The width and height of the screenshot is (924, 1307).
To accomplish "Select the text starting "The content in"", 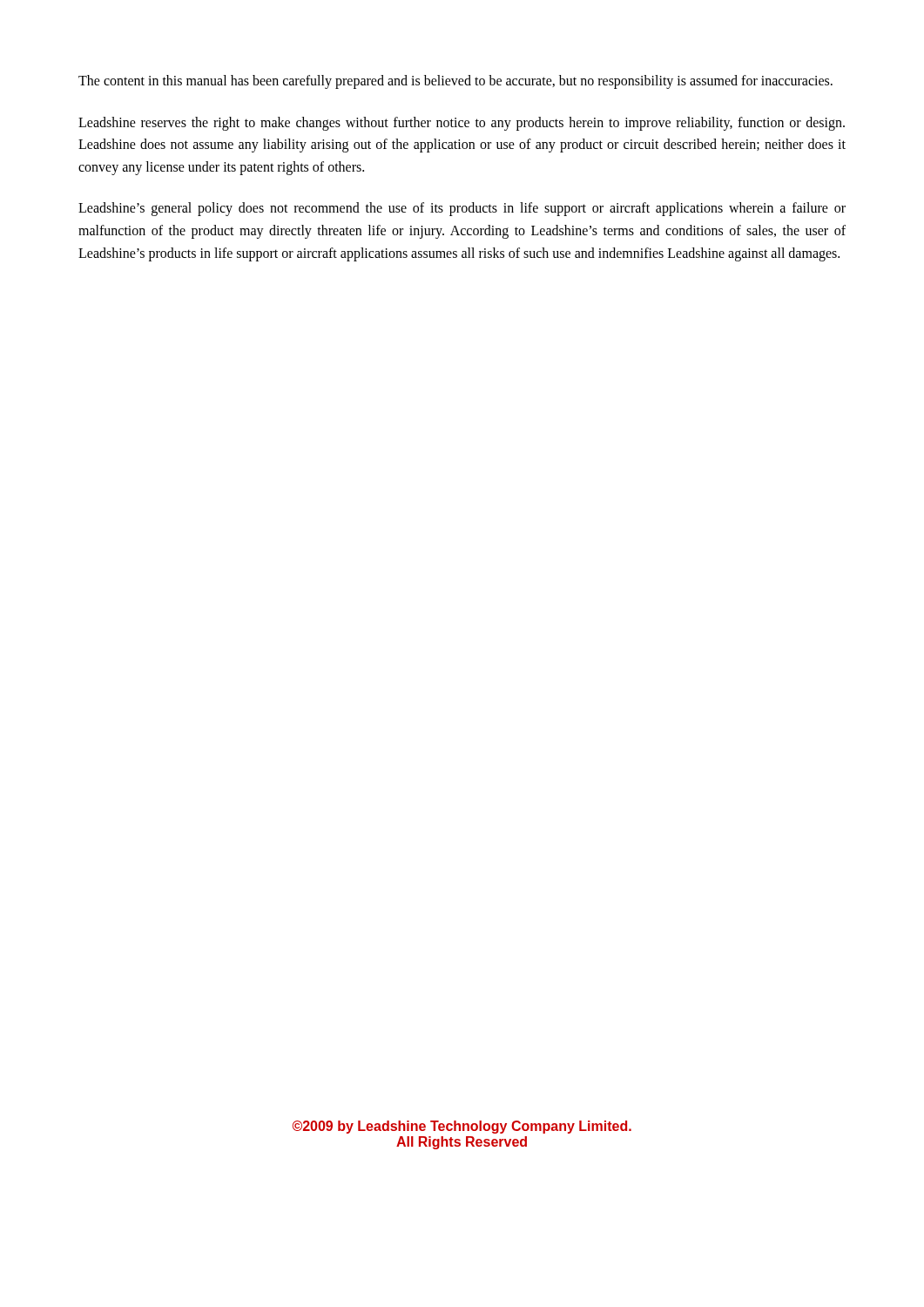I will pos(456,81).
